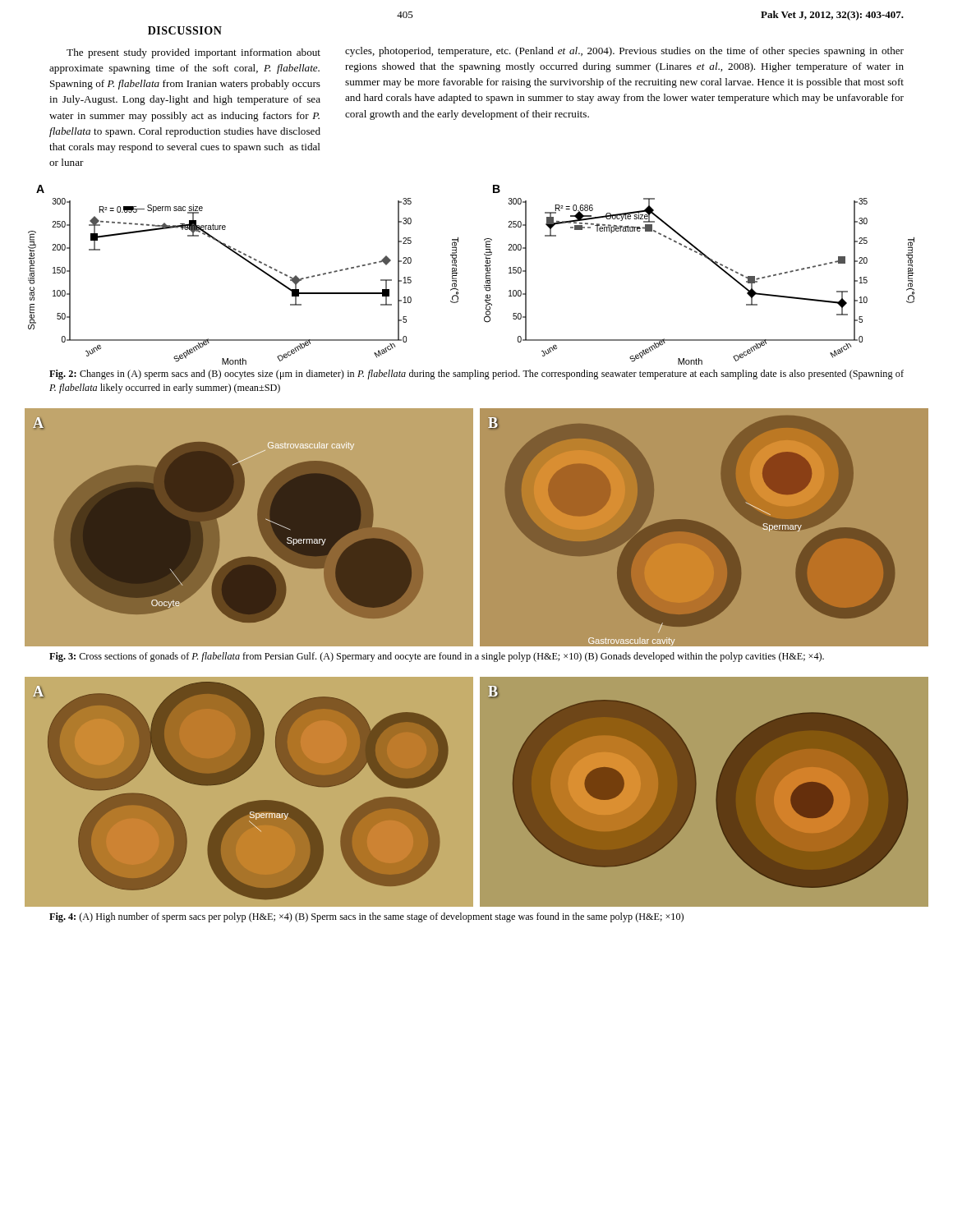Point to the block beginning "cycles, photoperiod, temperature, etc."
This screenshot has width=953, height=1232.
click(x=624, y=82)
